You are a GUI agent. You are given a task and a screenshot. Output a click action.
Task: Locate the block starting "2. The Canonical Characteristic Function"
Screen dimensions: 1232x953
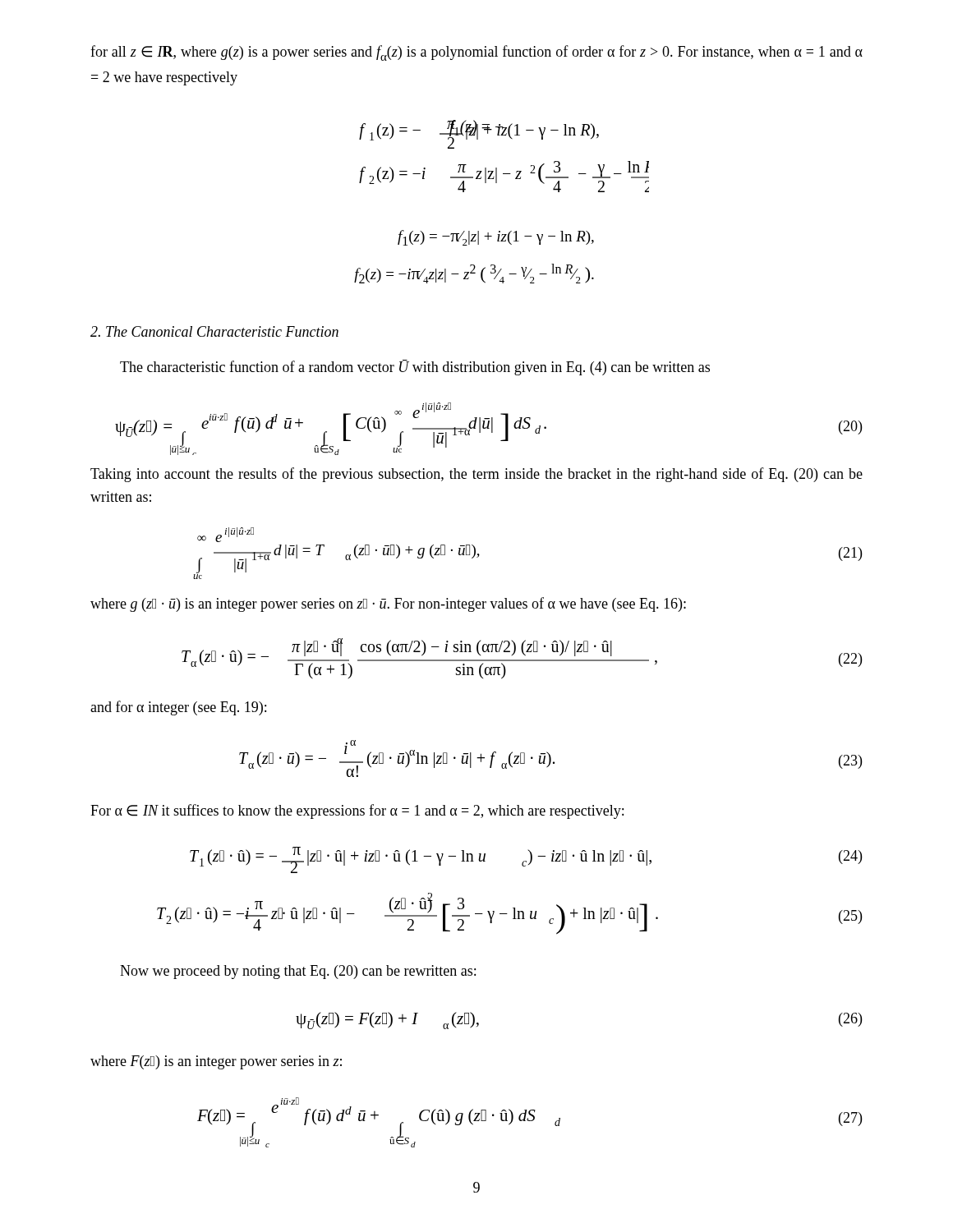click(x=215, y=332)
